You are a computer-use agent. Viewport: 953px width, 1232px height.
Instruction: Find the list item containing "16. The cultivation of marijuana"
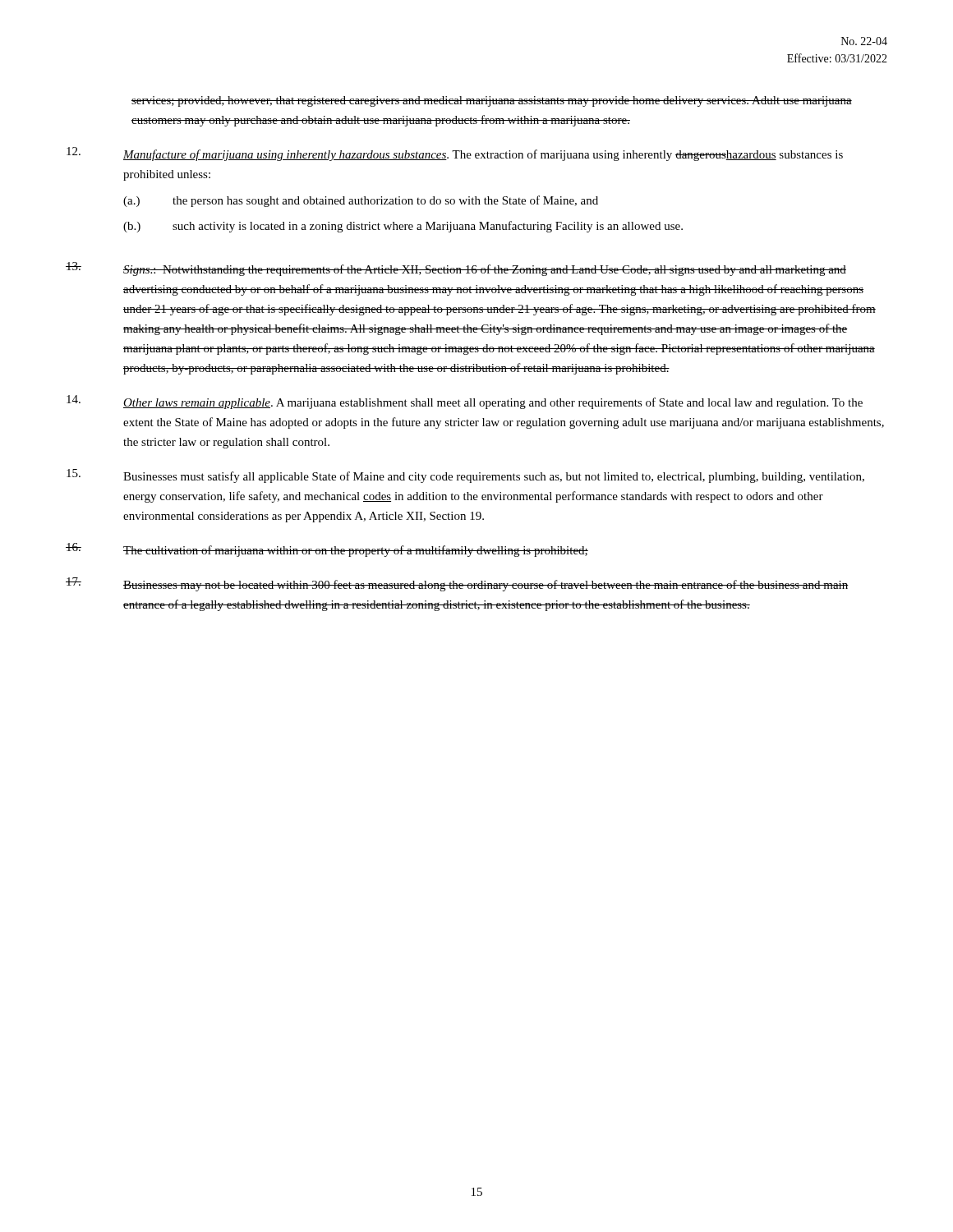(476, 550)
